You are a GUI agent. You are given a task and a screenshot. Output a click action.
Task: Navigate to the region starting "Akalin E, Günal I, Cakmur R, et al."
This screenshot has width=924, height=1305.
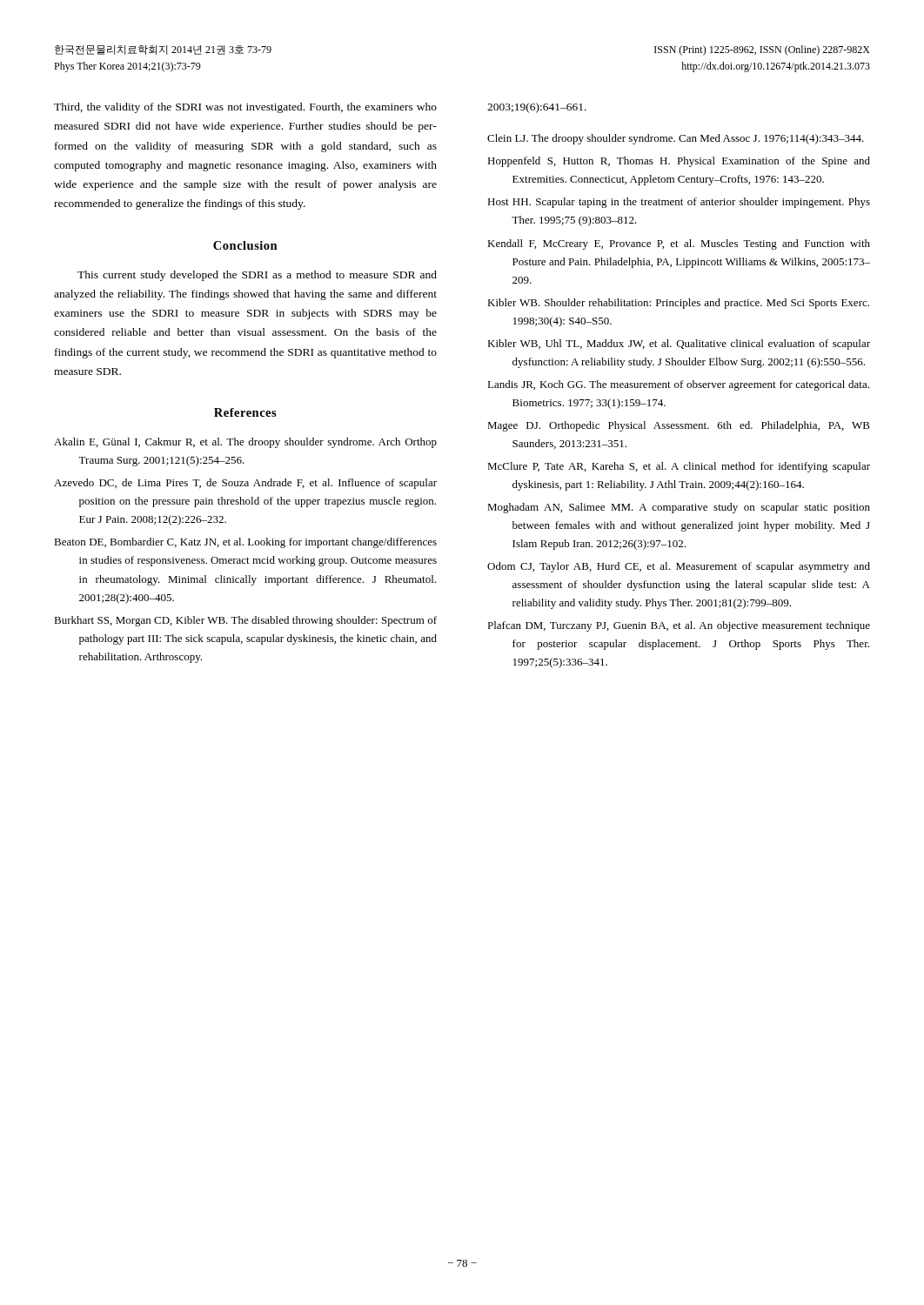[245, 451]
